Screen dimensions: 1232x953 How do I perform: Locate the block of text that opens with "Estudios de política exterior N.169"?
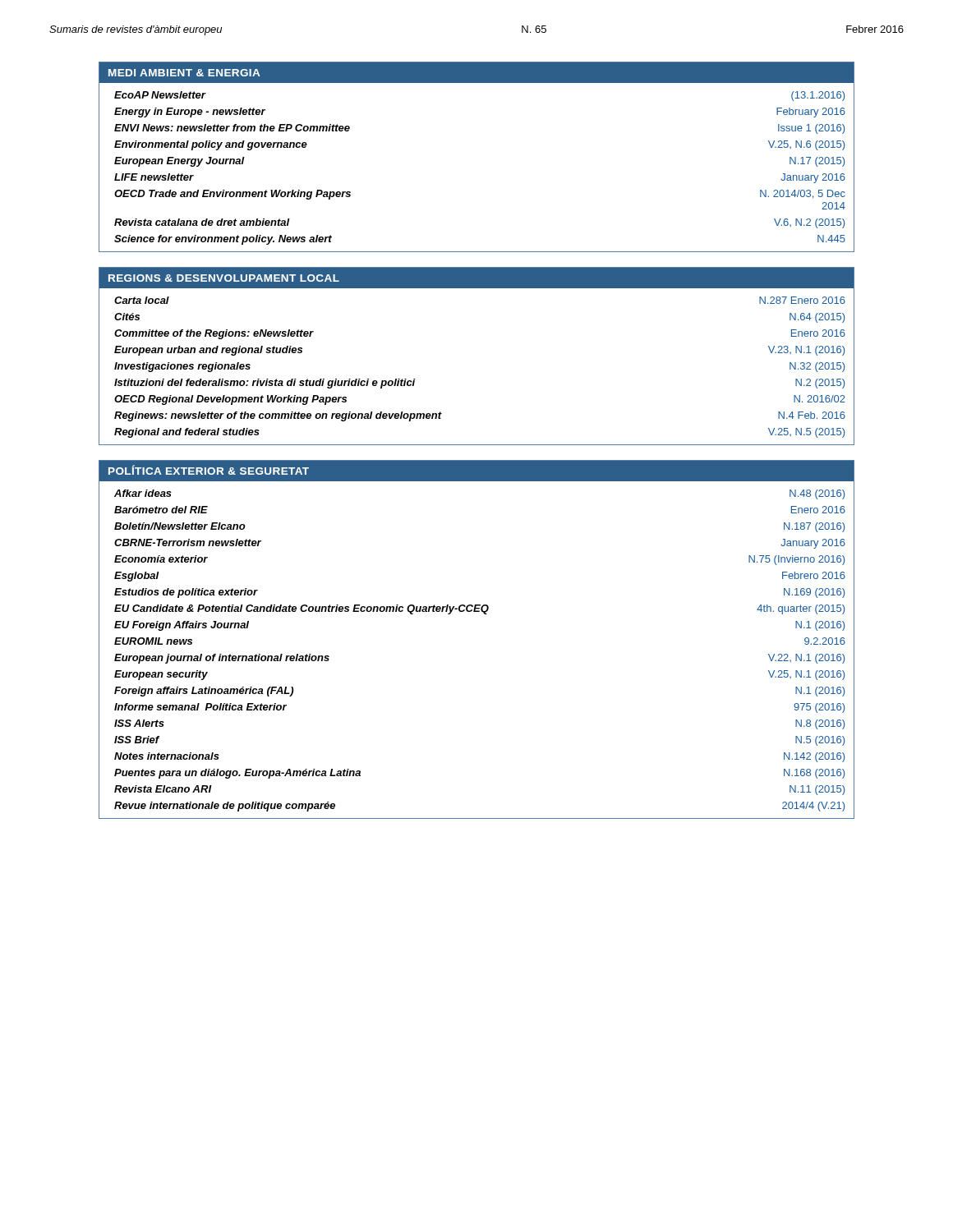(x=196, y=593)
